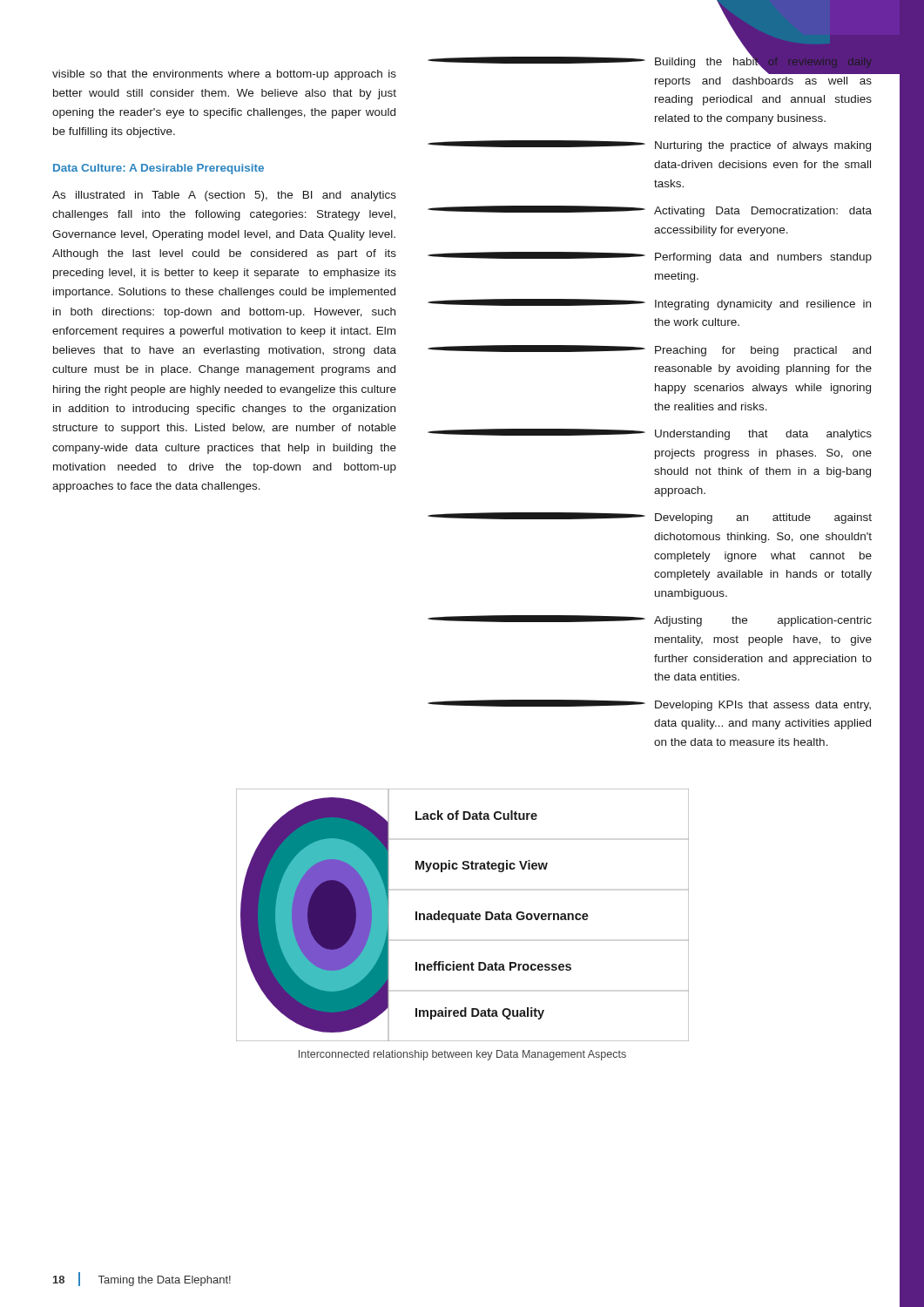Where is the passage that starts "Preaching for being practical and reasonable"?

(x=650, y=378)
